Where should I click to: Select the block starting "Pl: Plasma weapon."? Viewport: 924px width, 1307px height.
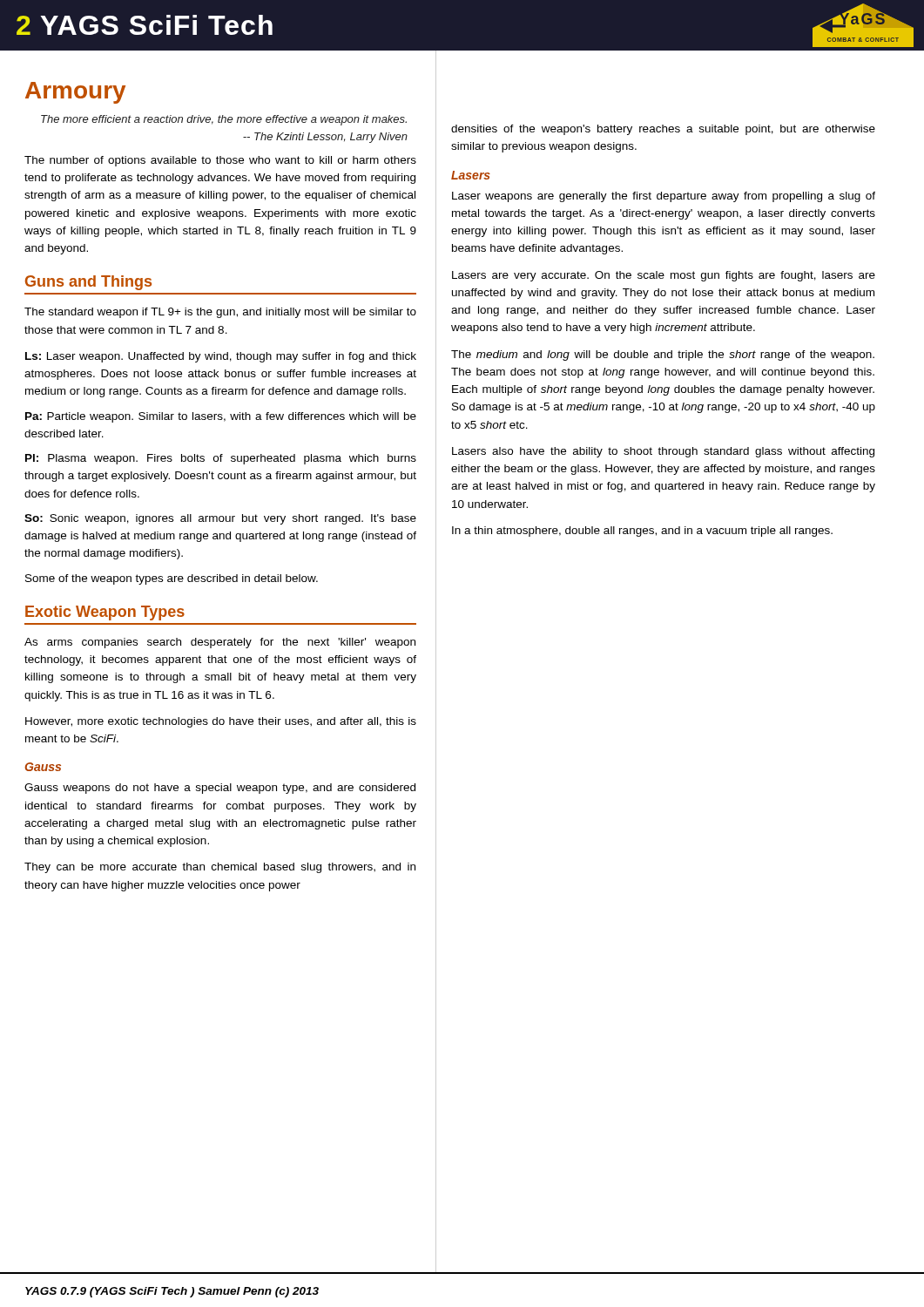point(220,476)
